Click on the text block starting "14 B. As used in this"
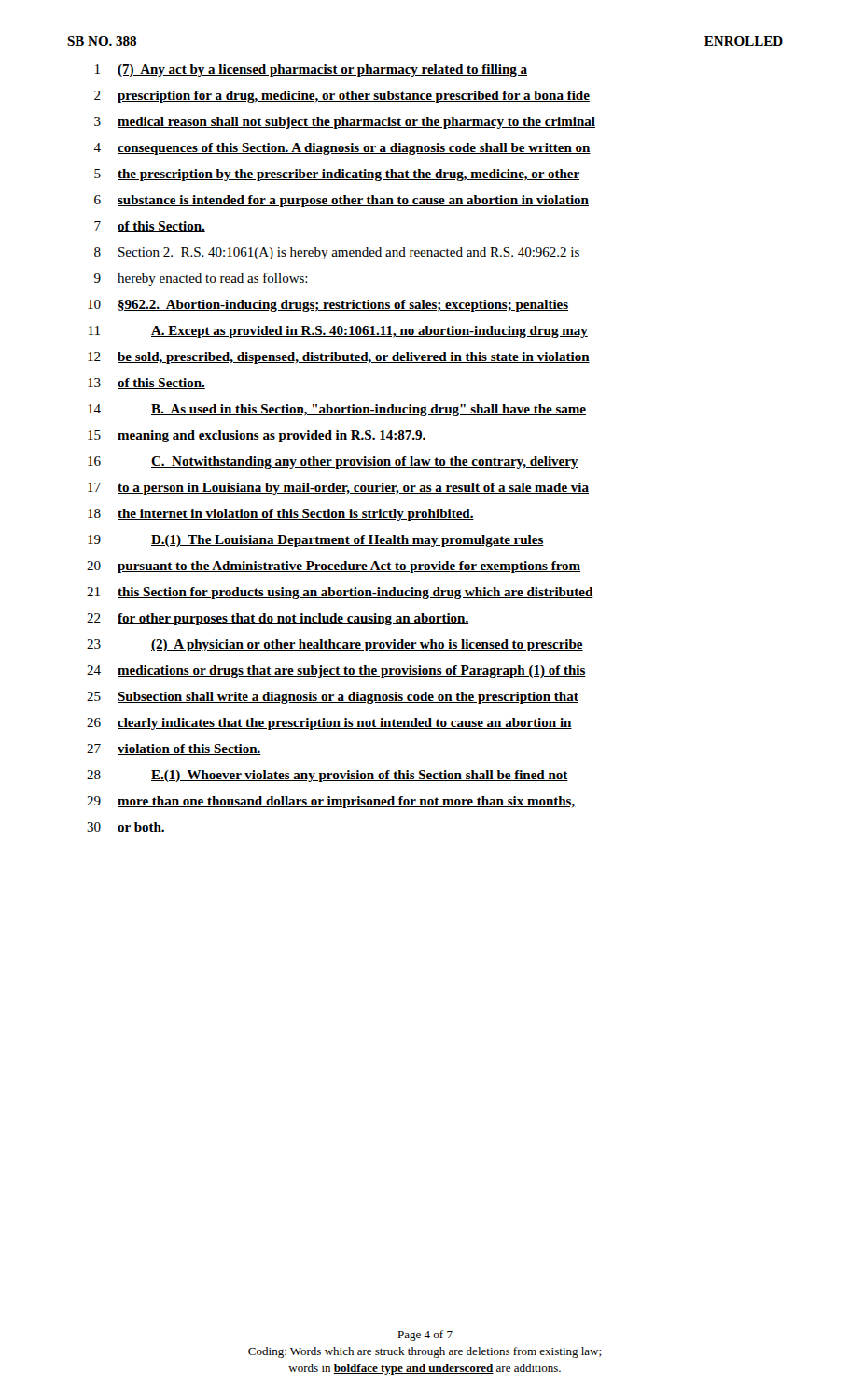 pyautogui.click(x=425, y=424)
